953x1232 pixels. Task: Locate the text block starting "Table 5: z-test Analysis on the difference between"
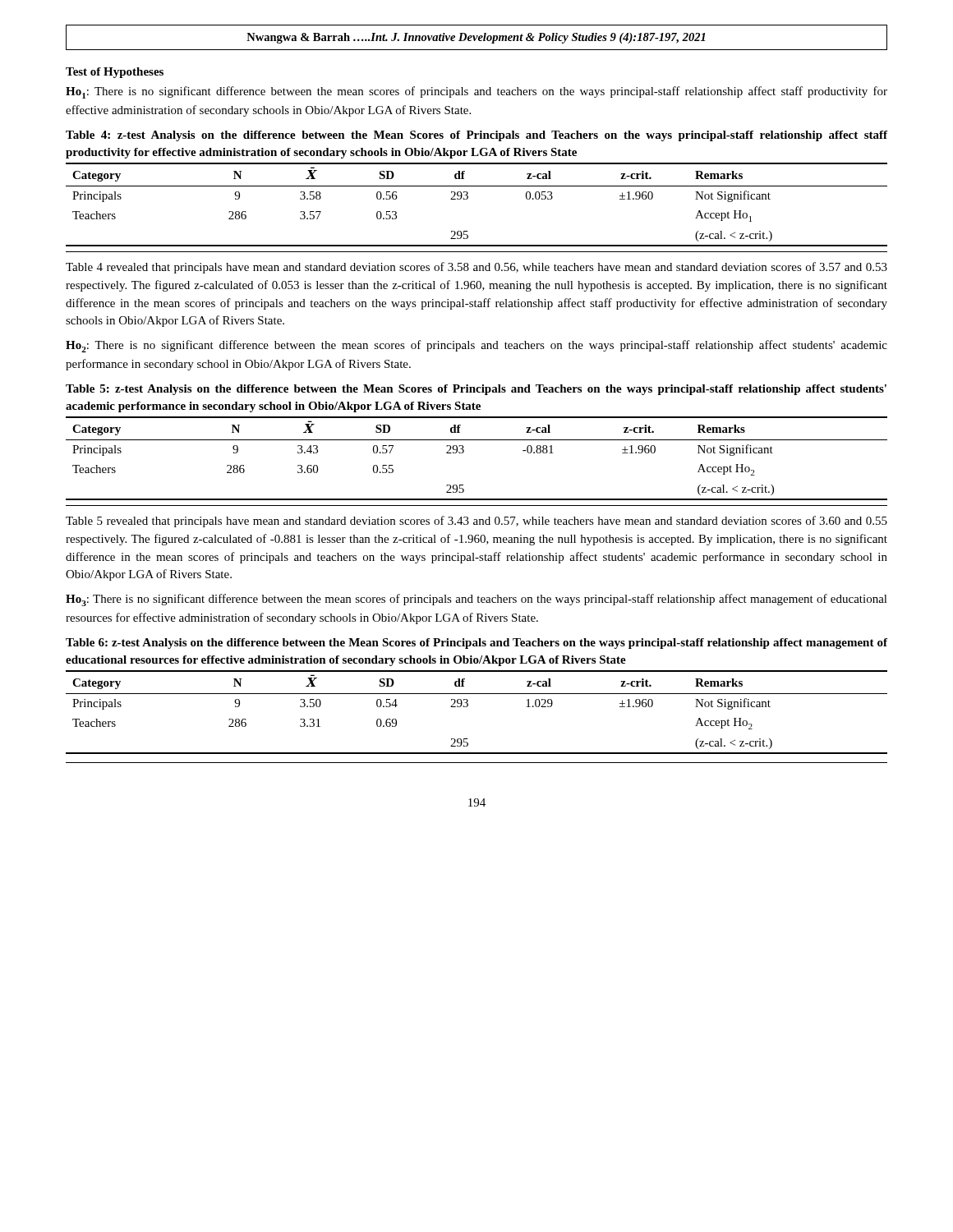click(476, 397)
